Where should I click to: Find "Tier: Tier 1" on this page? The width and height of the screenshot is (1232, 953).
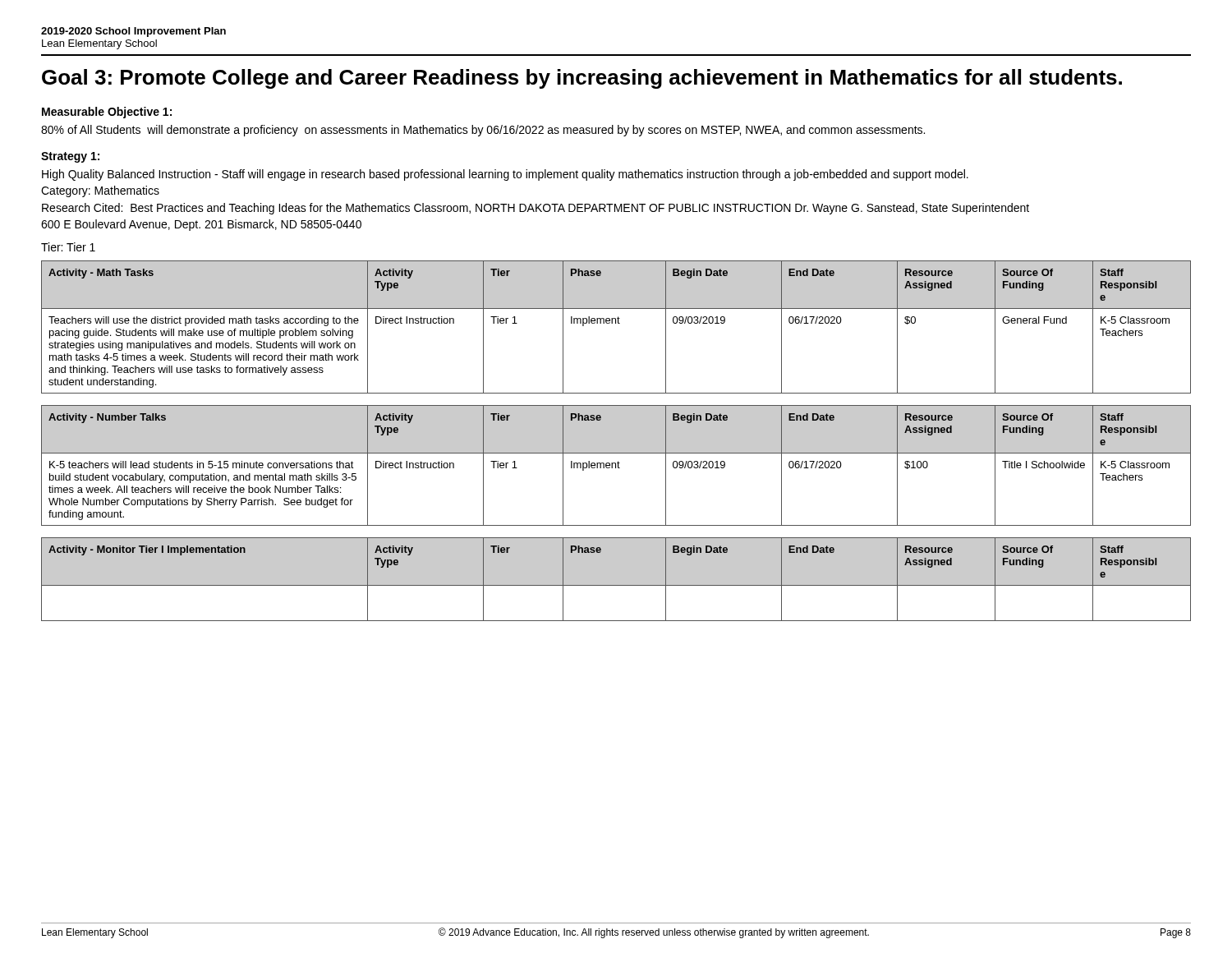pos(68,247)
